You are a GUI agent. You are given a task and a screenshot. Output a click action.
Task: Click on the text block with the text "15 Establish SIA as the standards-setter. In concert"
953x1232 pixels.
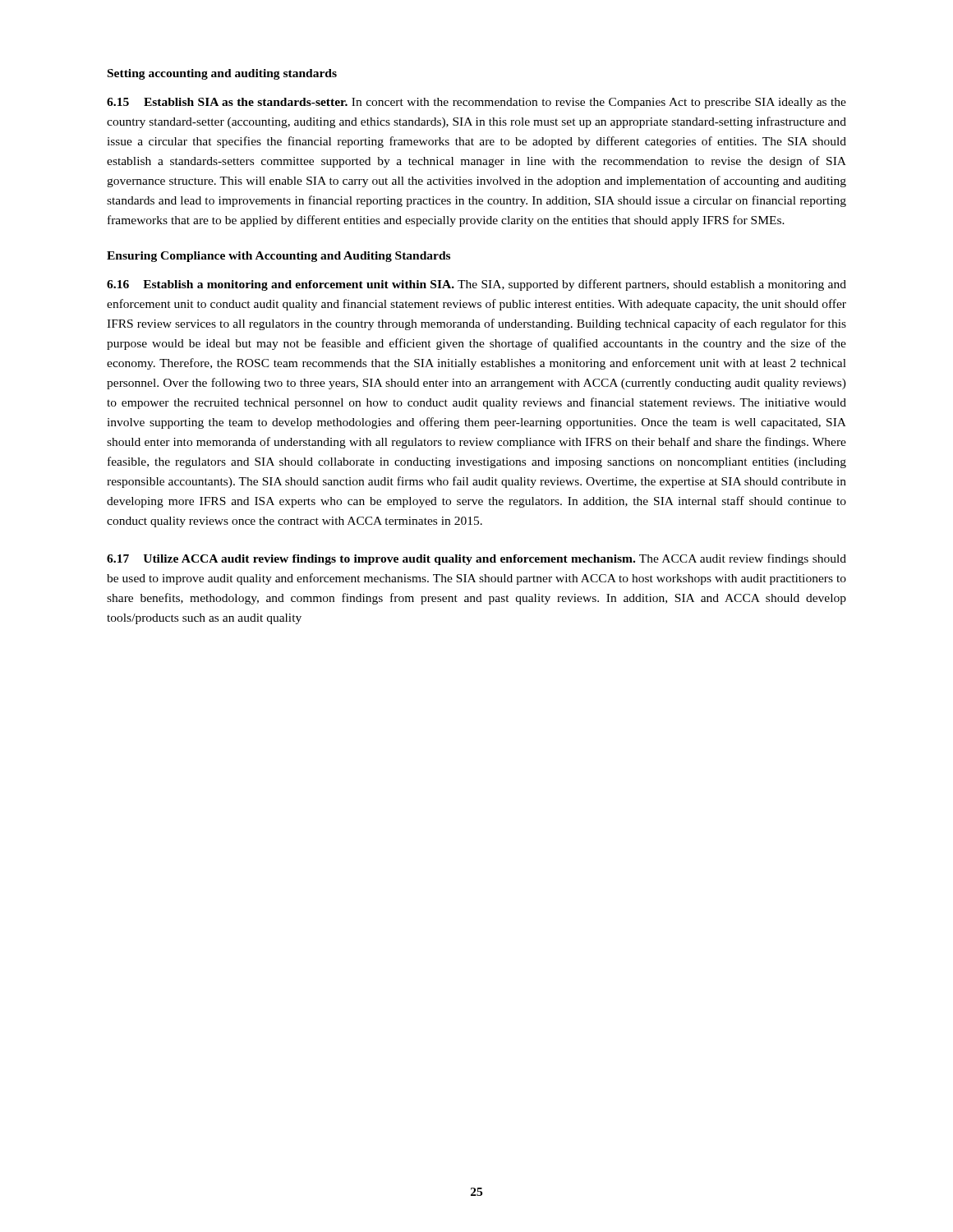pyautogui.click(x=476, y=161)
